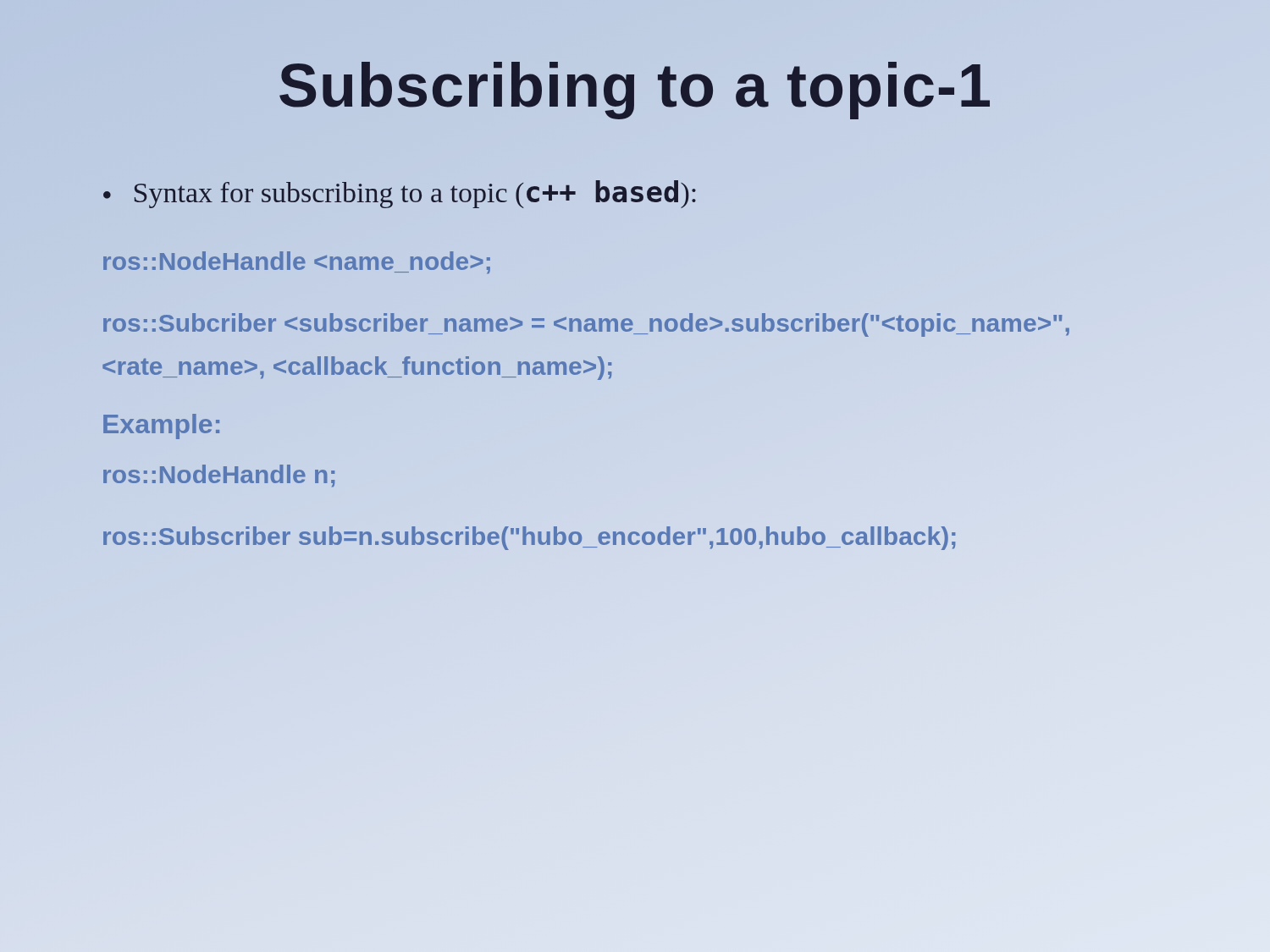Select the text that reads "ros::NodeHandle ;"
The image size is (1270, 952).
click(297, 262)
